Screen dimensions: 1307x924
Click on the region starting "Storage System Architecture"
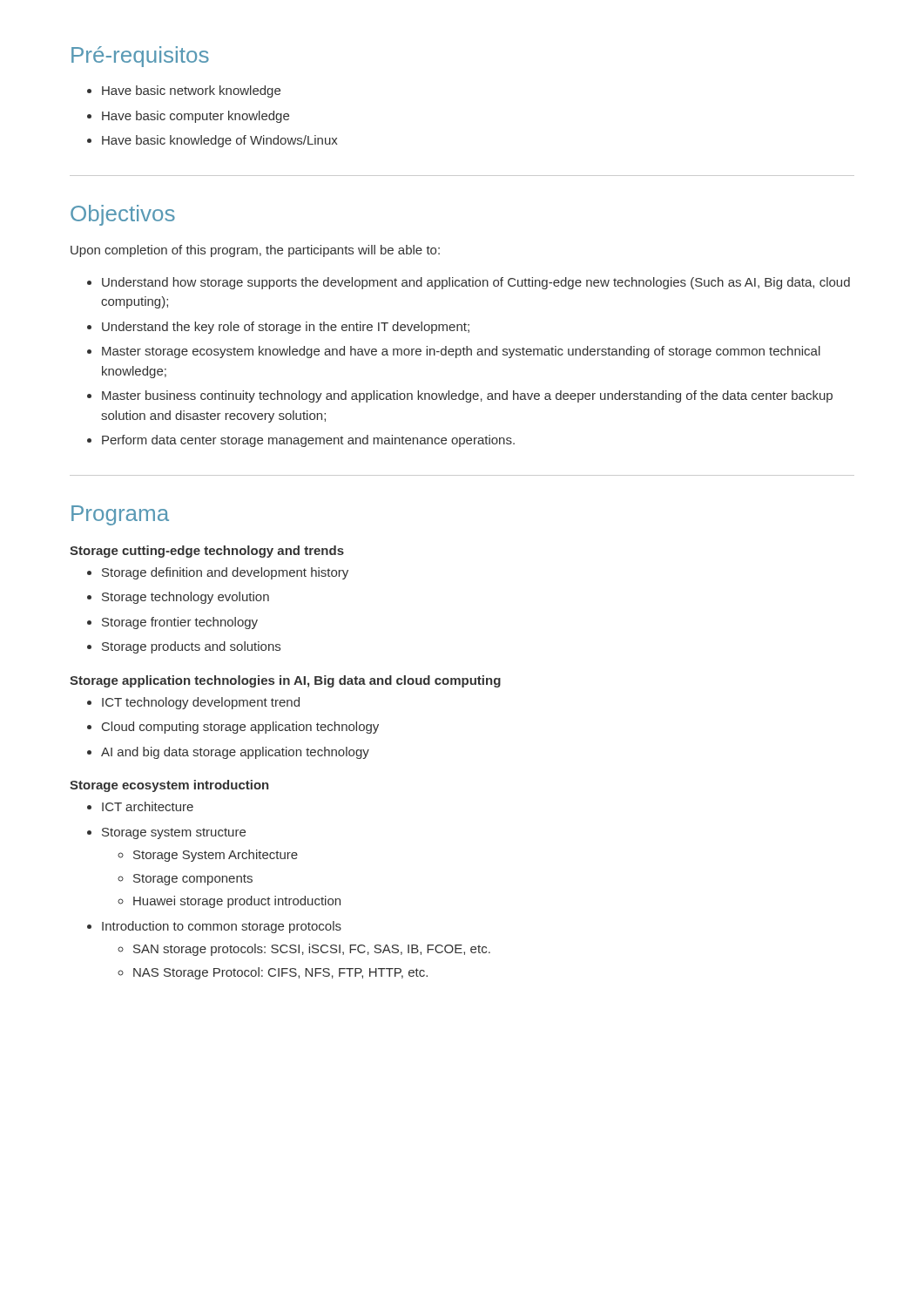[x=215, y=854]
